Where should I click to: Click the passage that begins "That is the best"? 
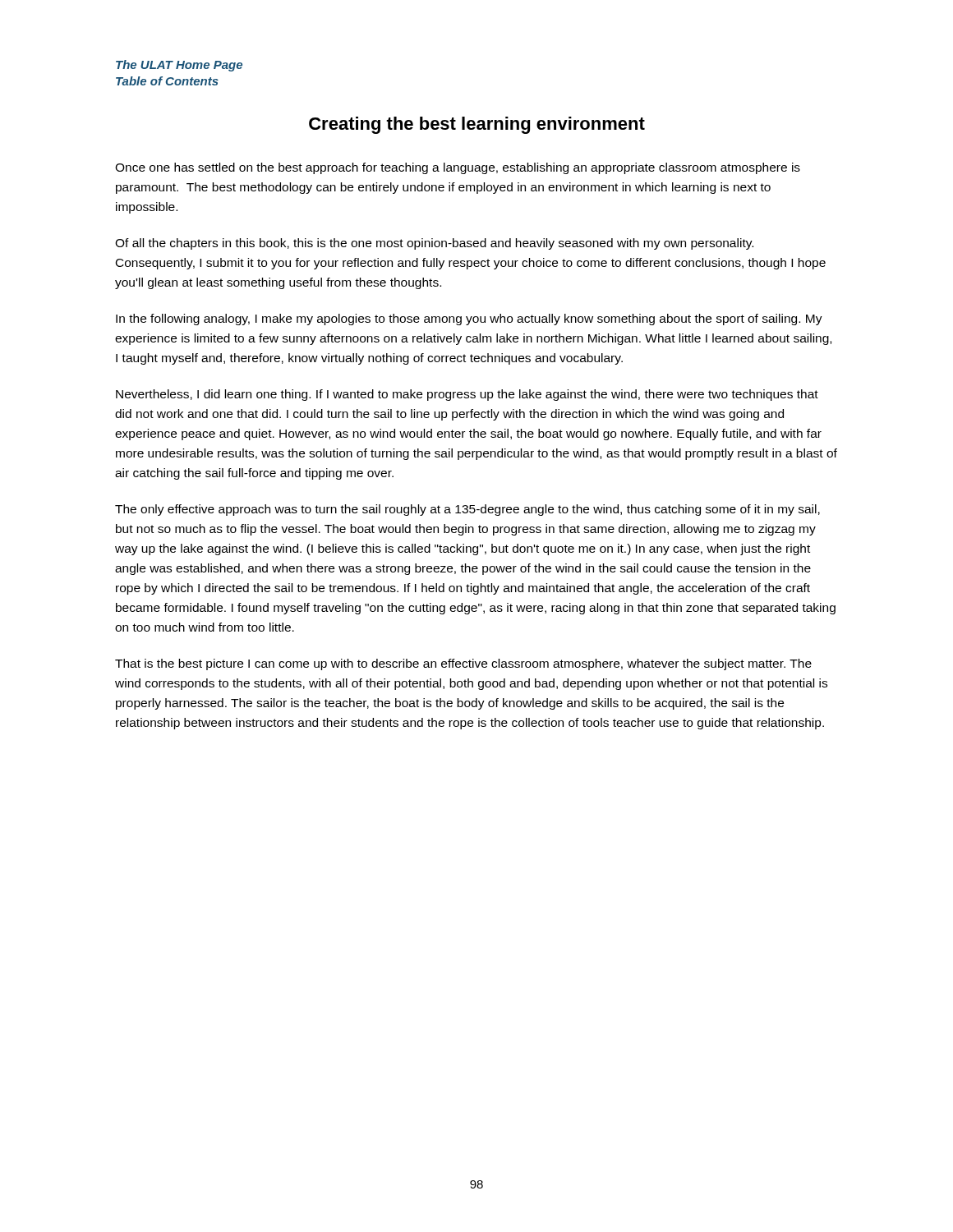click(471, 693)
